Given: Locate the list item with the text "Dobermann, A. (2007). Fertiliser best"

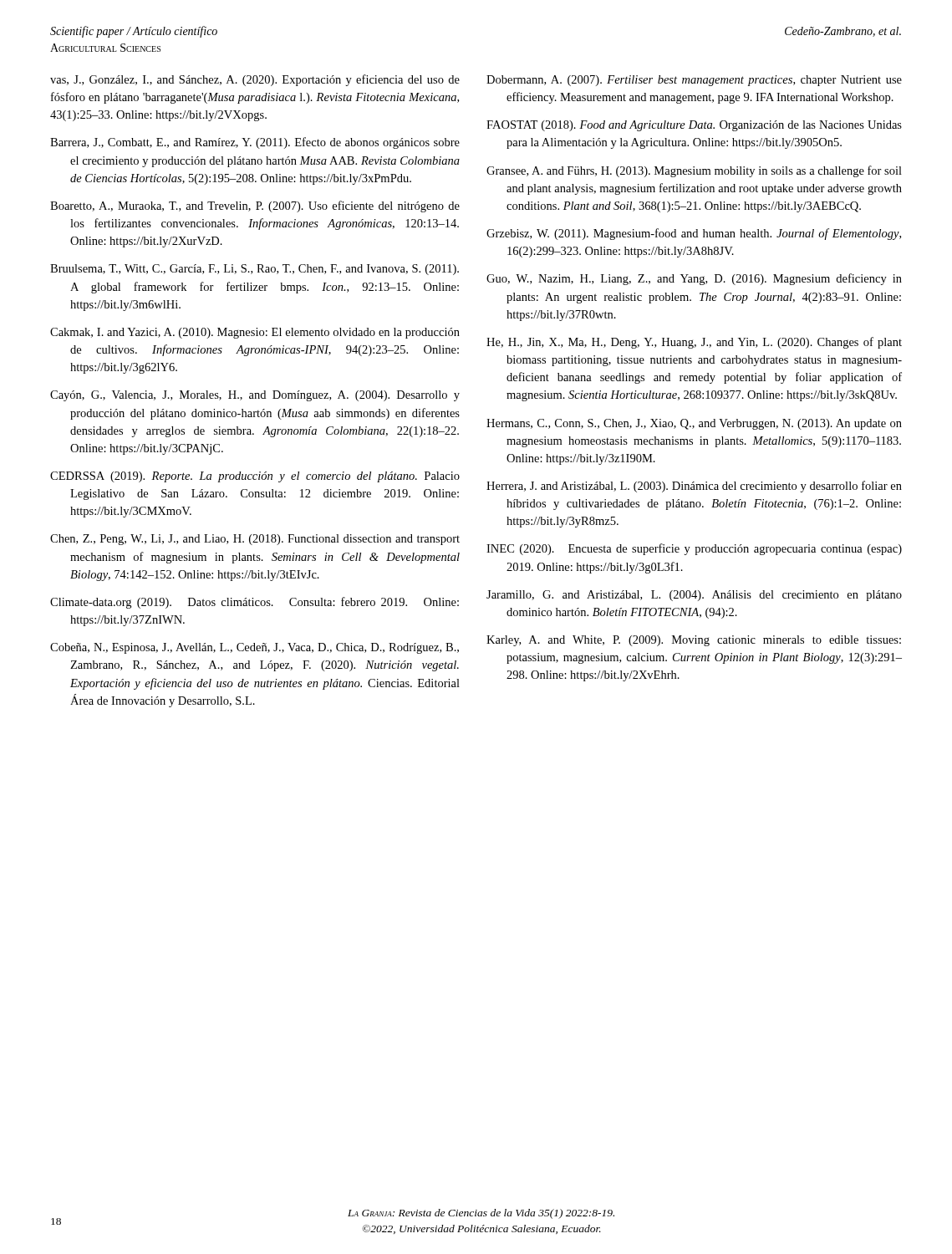Looking at the screenshot, I should pyautogui.click(x=694, y=88).
